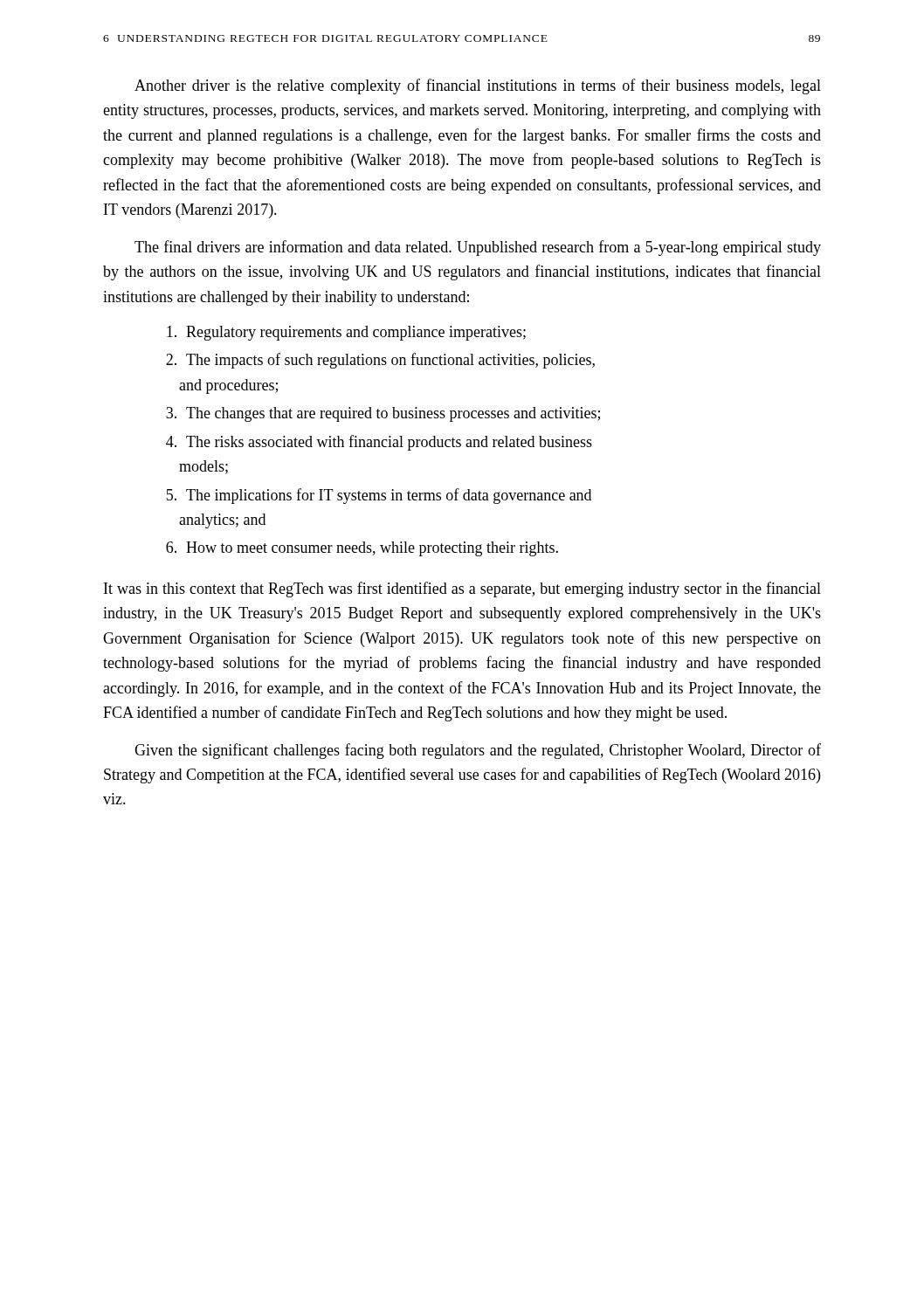Point to the block beginning "Another driver is the relative"
The width and height of the screenshot is (924, 1310).
coord(462,148)
